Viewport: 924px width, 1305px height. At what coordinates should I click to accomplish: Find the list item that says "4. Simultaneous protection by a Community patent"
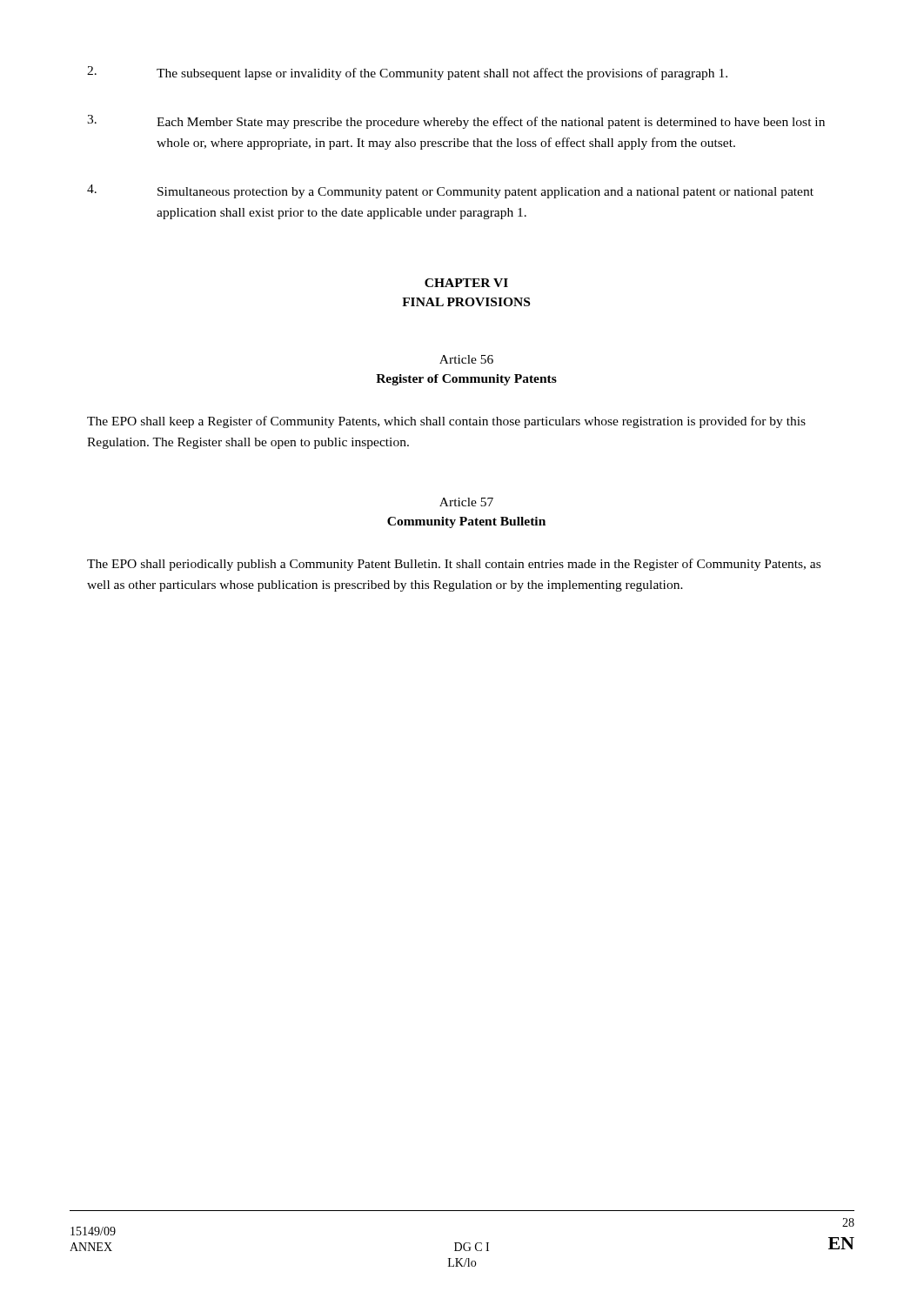click(466, 202)
